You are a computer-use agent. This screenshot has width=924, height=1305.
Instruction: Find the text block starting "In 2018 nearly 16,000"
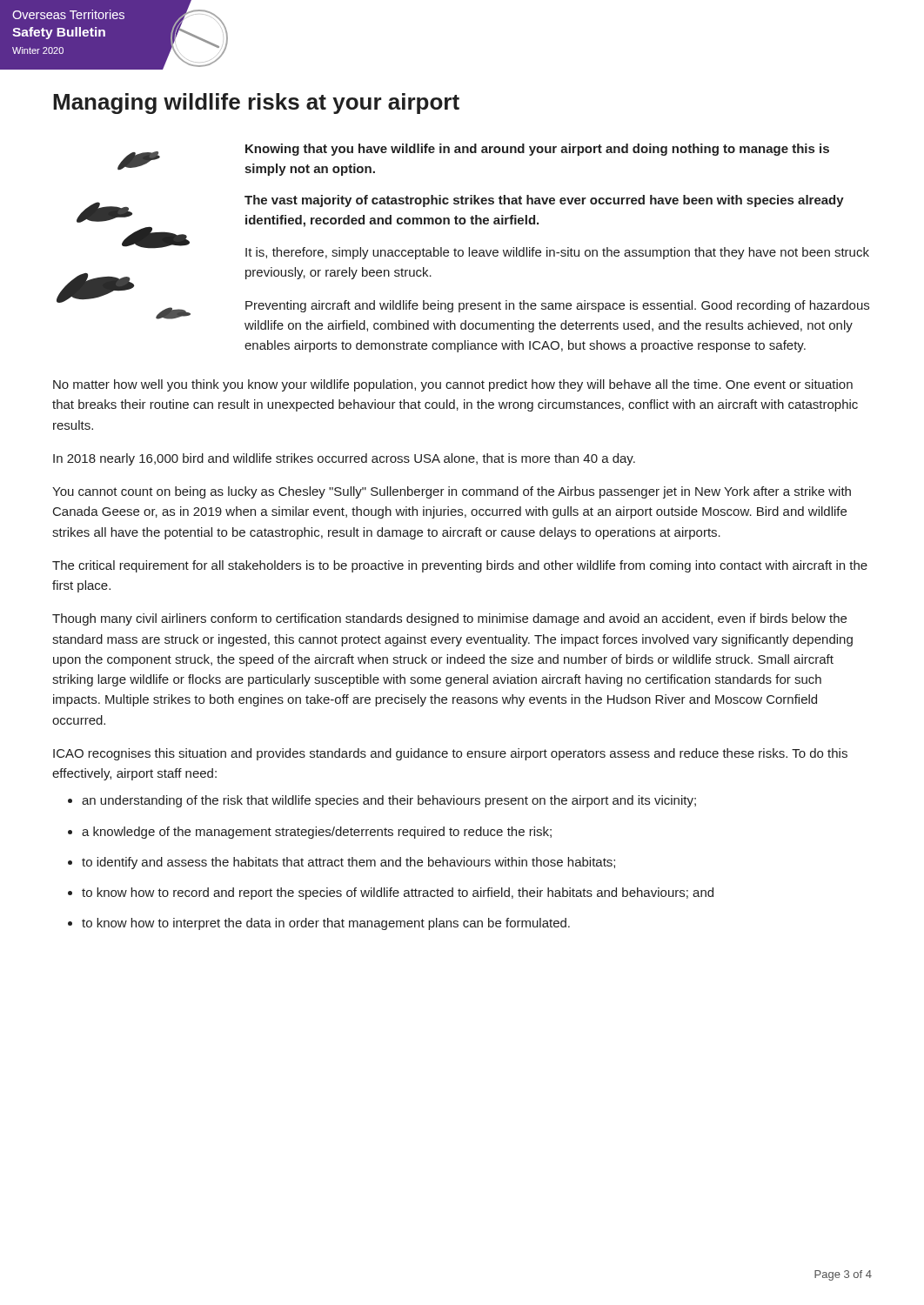(344, 458)
